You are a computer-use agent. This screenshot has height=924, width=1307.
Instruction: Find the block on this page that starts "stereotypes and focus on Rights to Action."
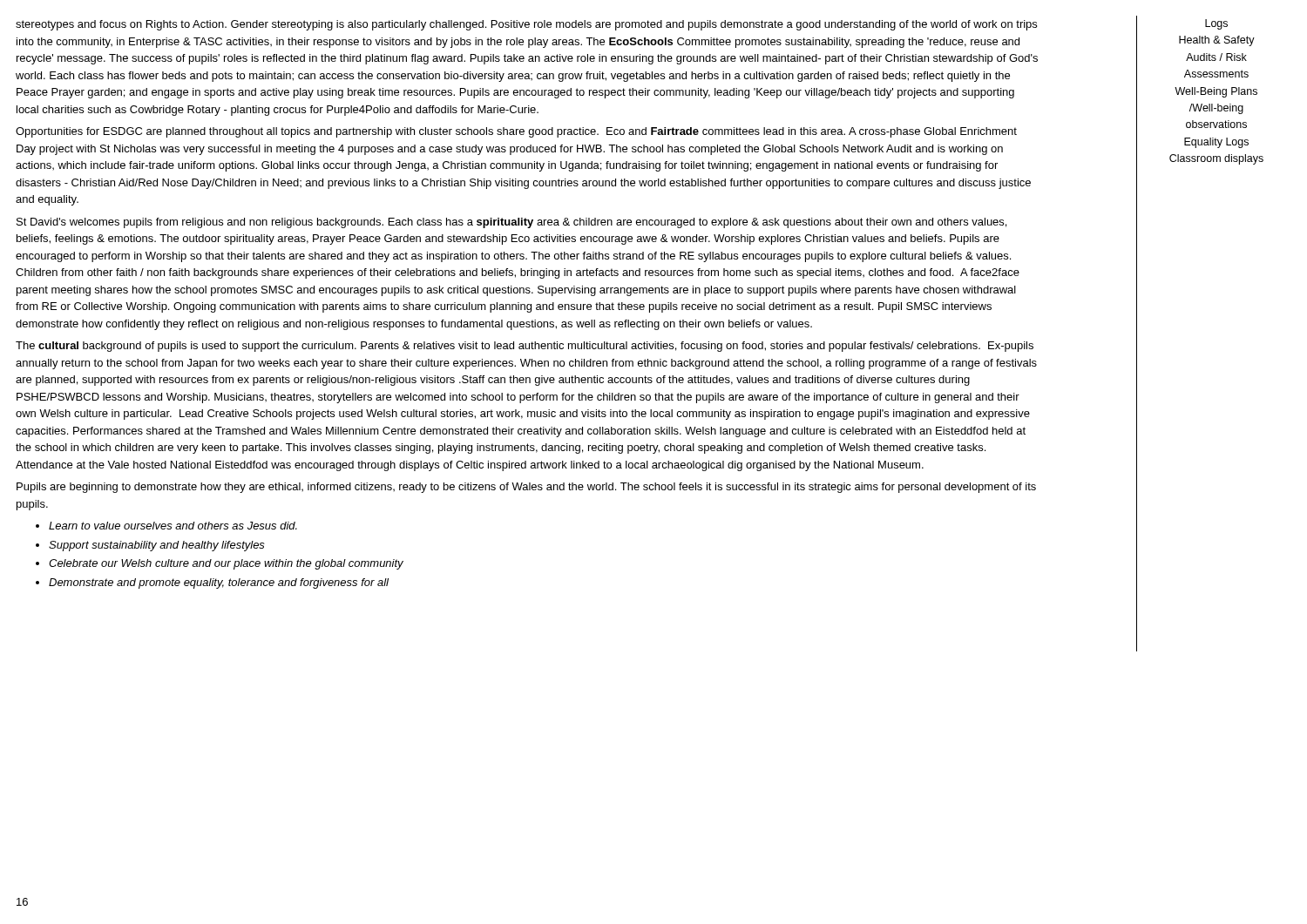tap(528, 67)
